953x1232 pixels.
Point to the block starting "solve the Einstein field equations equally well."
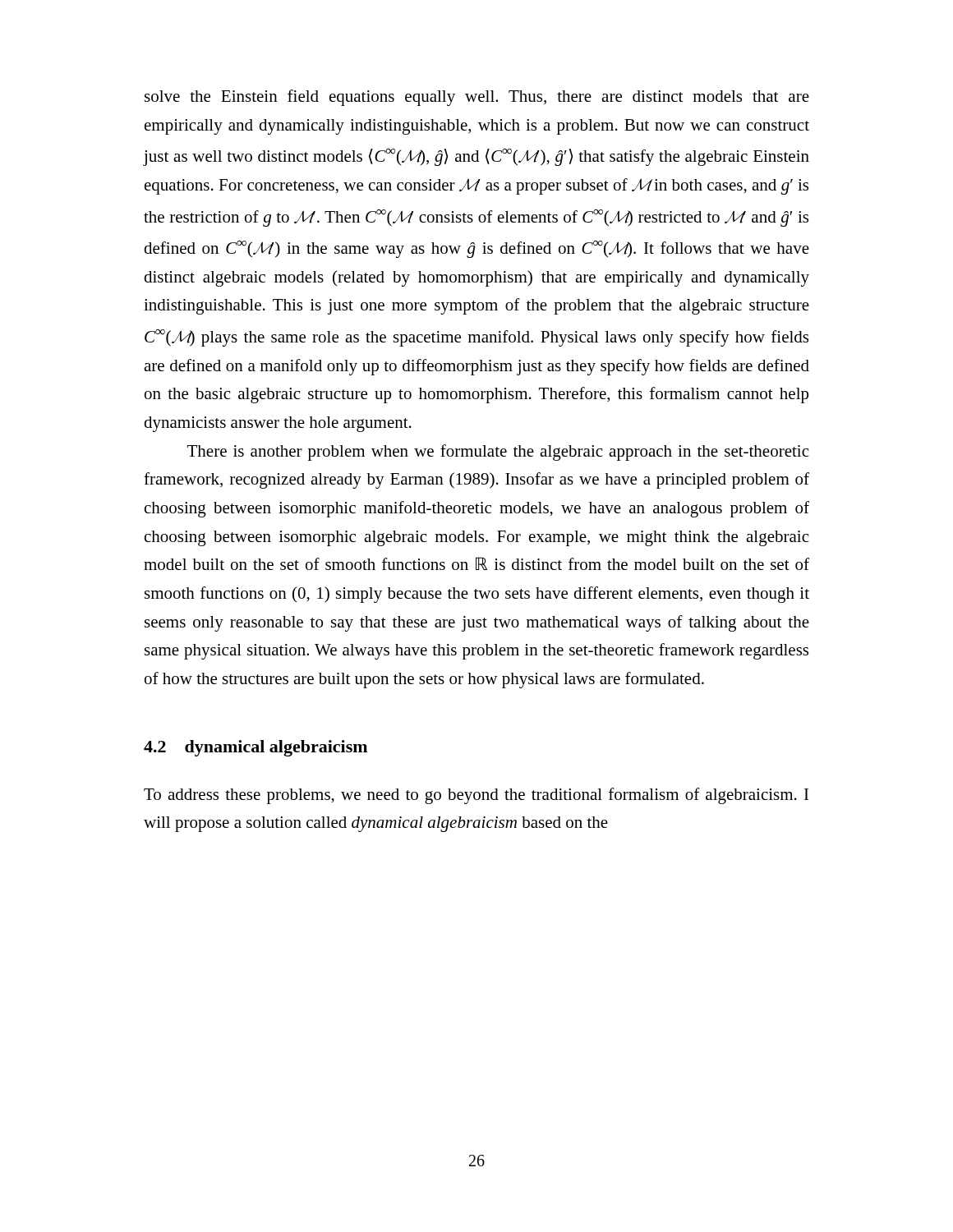[476, 259]
